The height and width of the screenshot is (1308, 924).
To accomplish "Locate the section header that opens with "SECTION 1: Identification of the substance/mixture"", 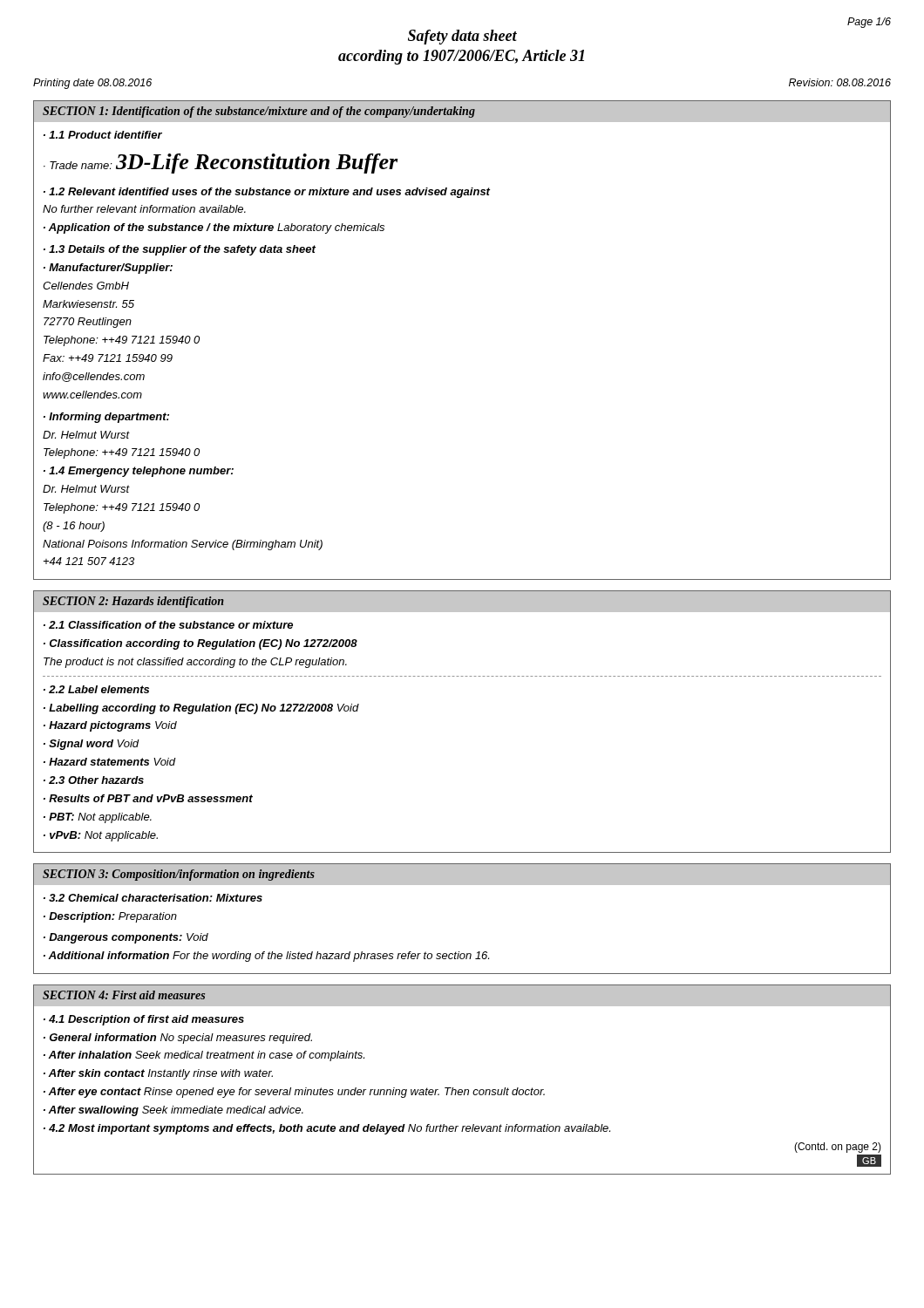I will click(x=259, y=111).
